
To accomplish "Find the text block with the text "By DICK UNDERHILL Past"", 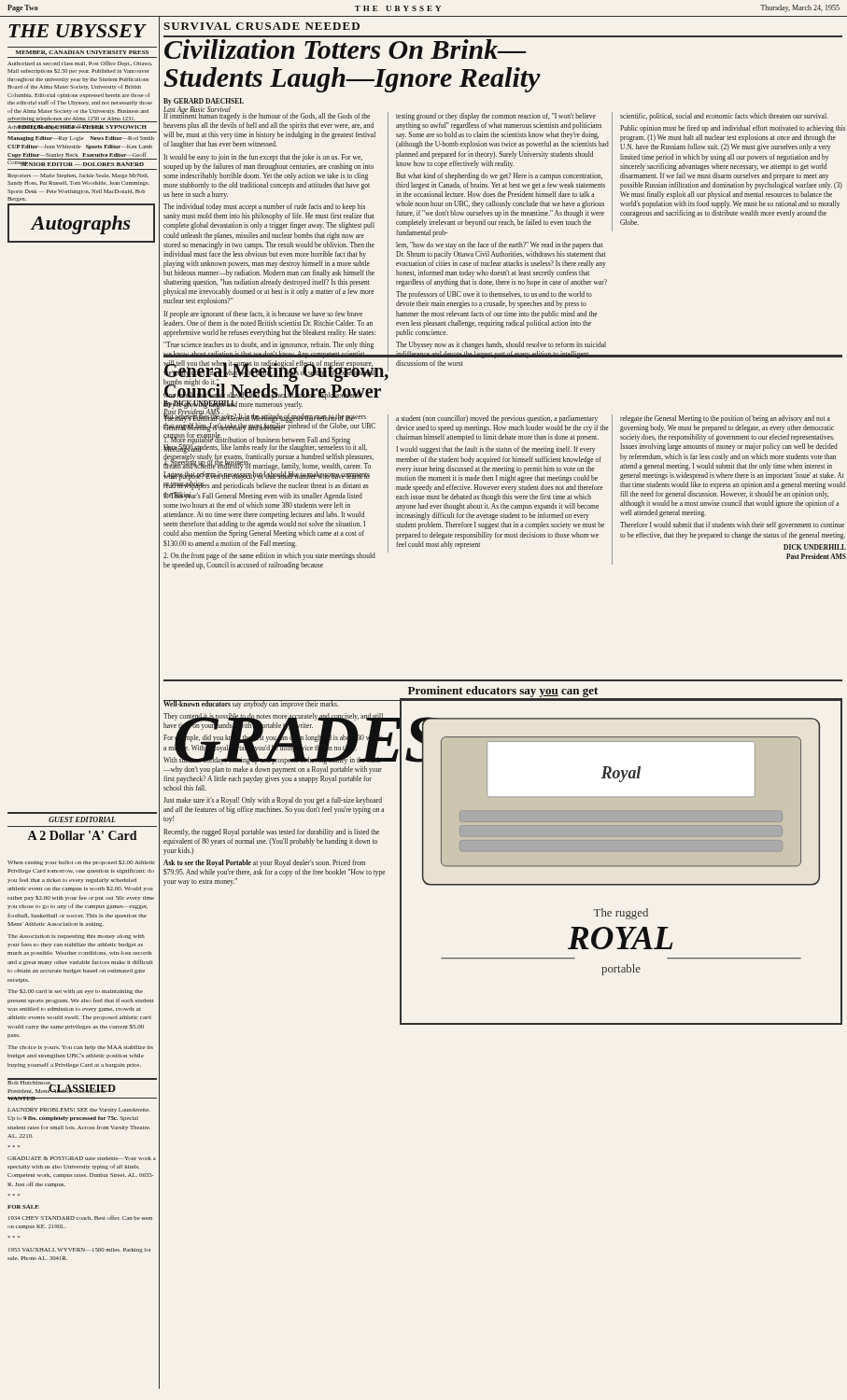I will coord(200,408).
